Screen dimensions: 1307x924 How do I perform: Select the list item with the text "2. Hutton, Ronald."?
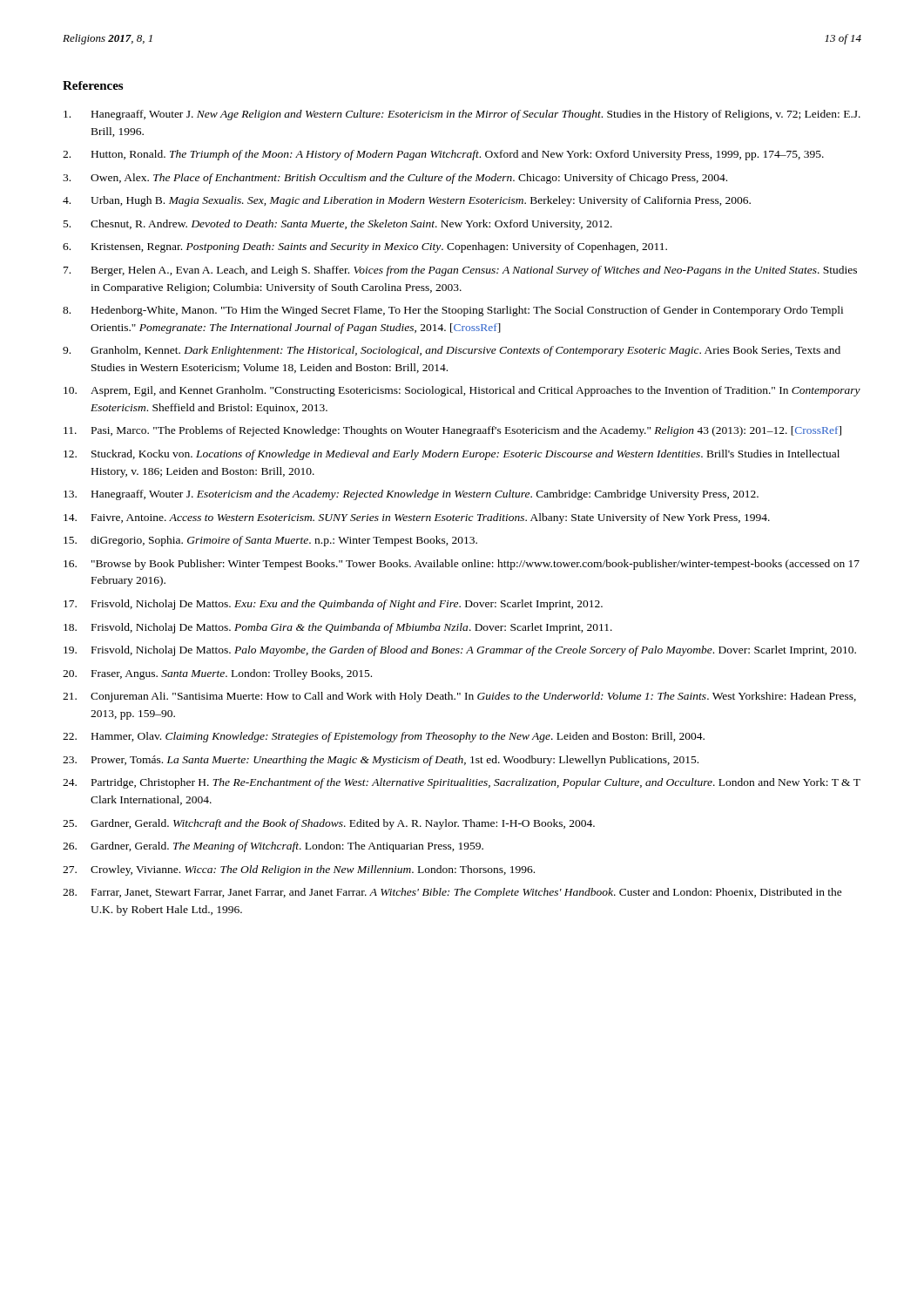pos(462,154)
